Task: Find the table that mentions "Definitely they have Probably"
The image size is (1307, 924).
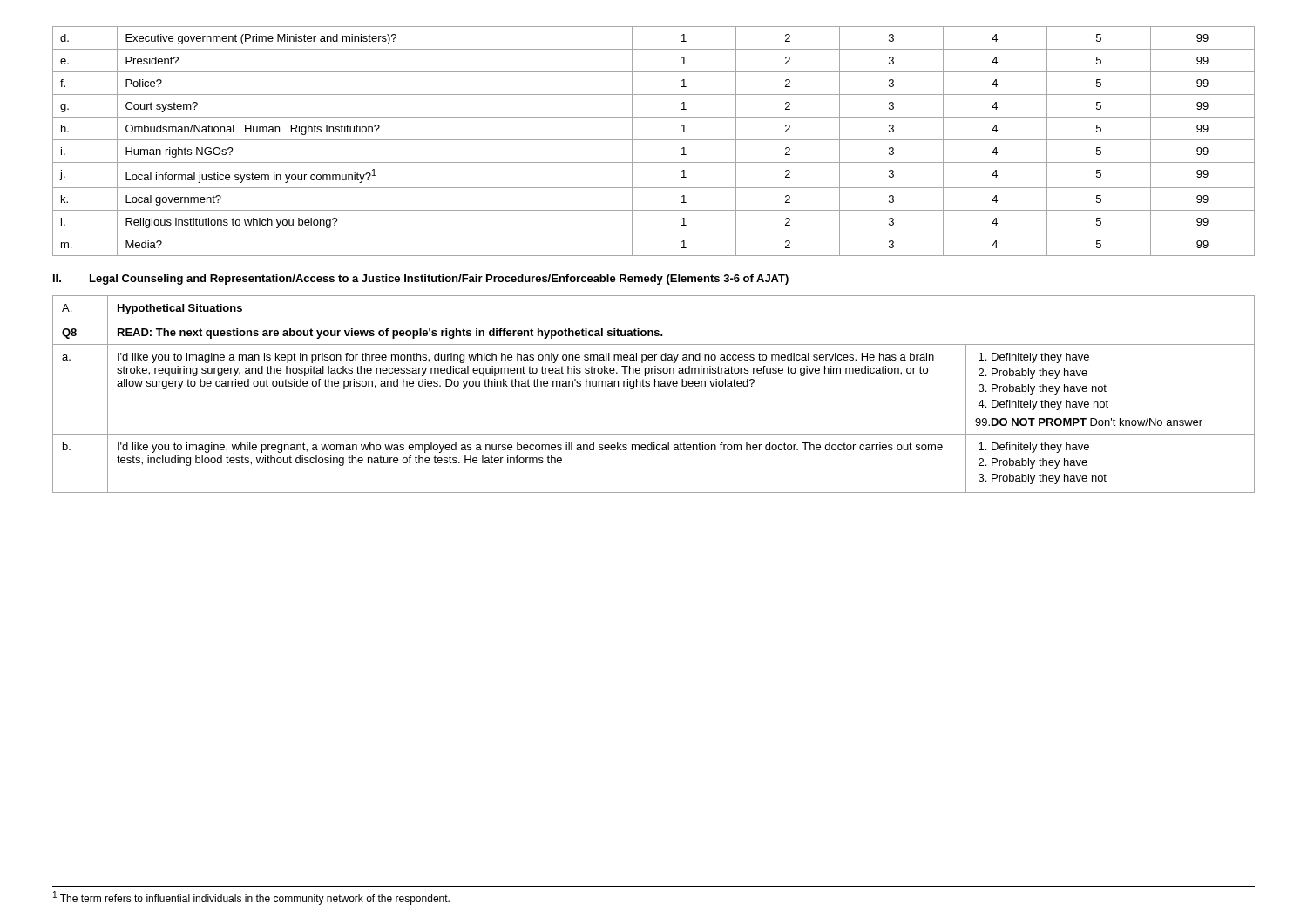Action: [x=654, y=394]
